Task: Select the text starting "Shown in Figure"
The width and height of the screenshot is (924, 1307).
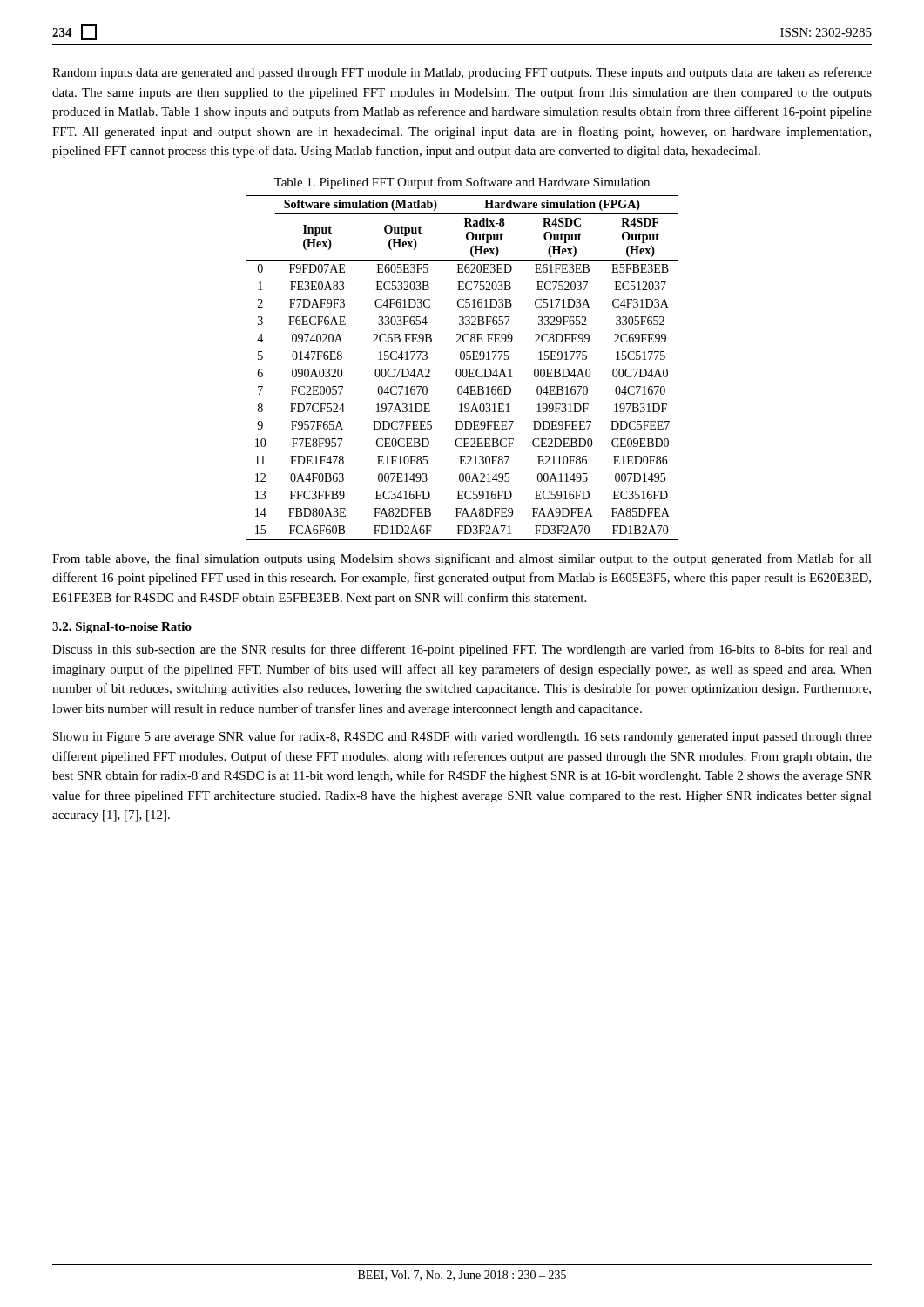Action: 462,776
